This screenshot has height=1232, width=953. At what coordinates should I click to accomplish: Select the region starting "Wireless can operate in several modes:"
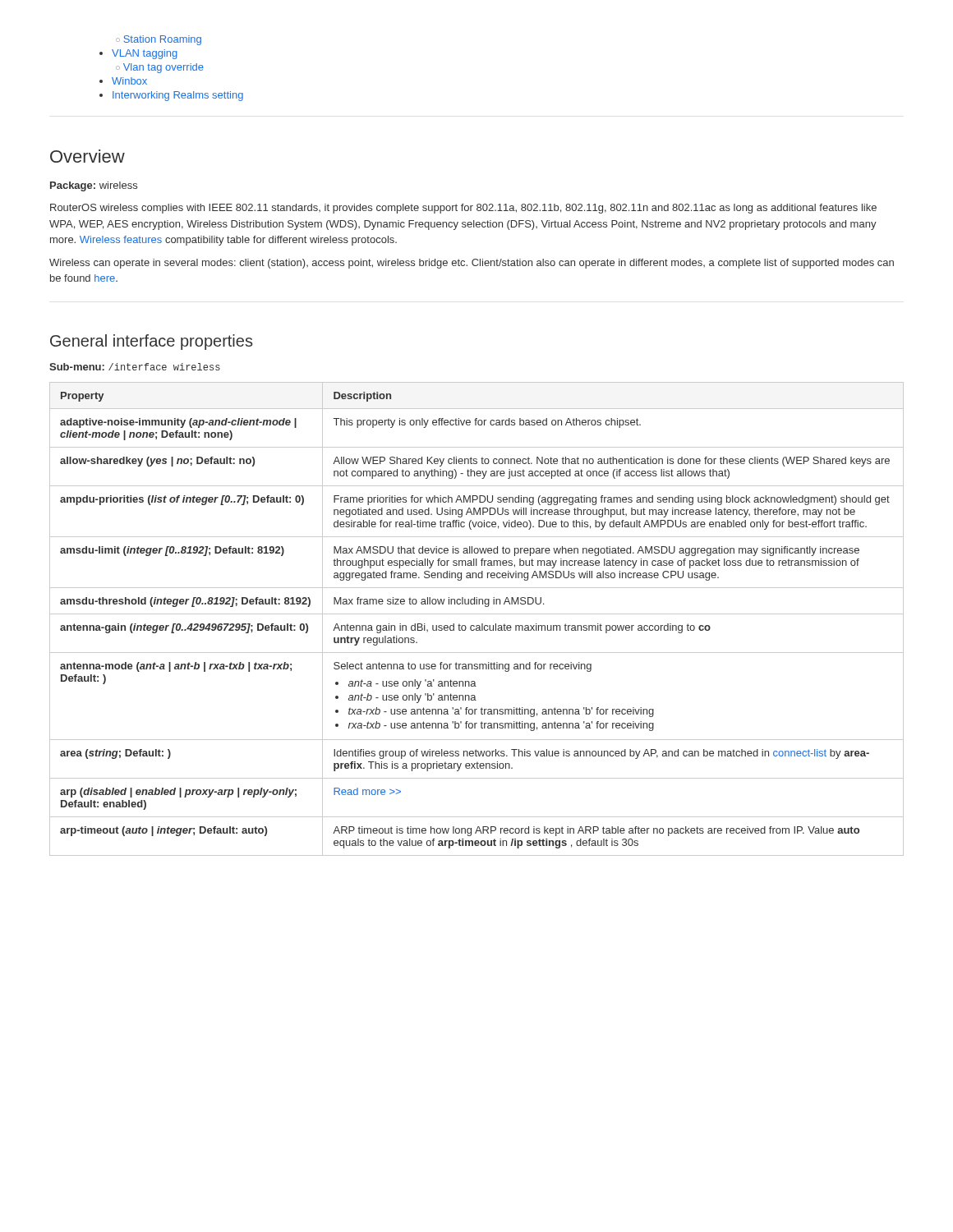tap(472, 270)
